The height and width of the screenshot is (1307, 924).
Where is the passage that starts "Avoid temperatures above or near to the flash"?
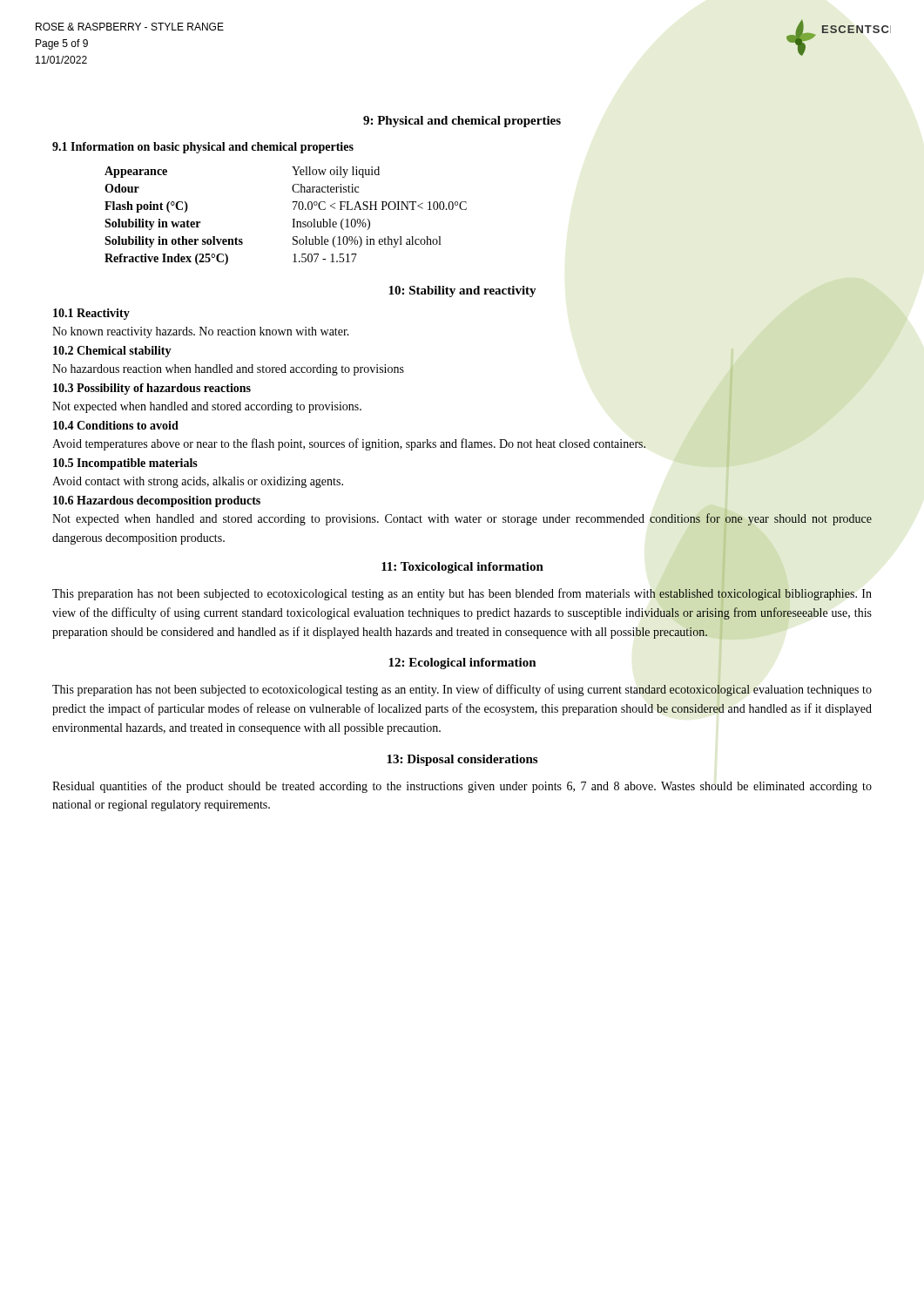coord(349,444)
